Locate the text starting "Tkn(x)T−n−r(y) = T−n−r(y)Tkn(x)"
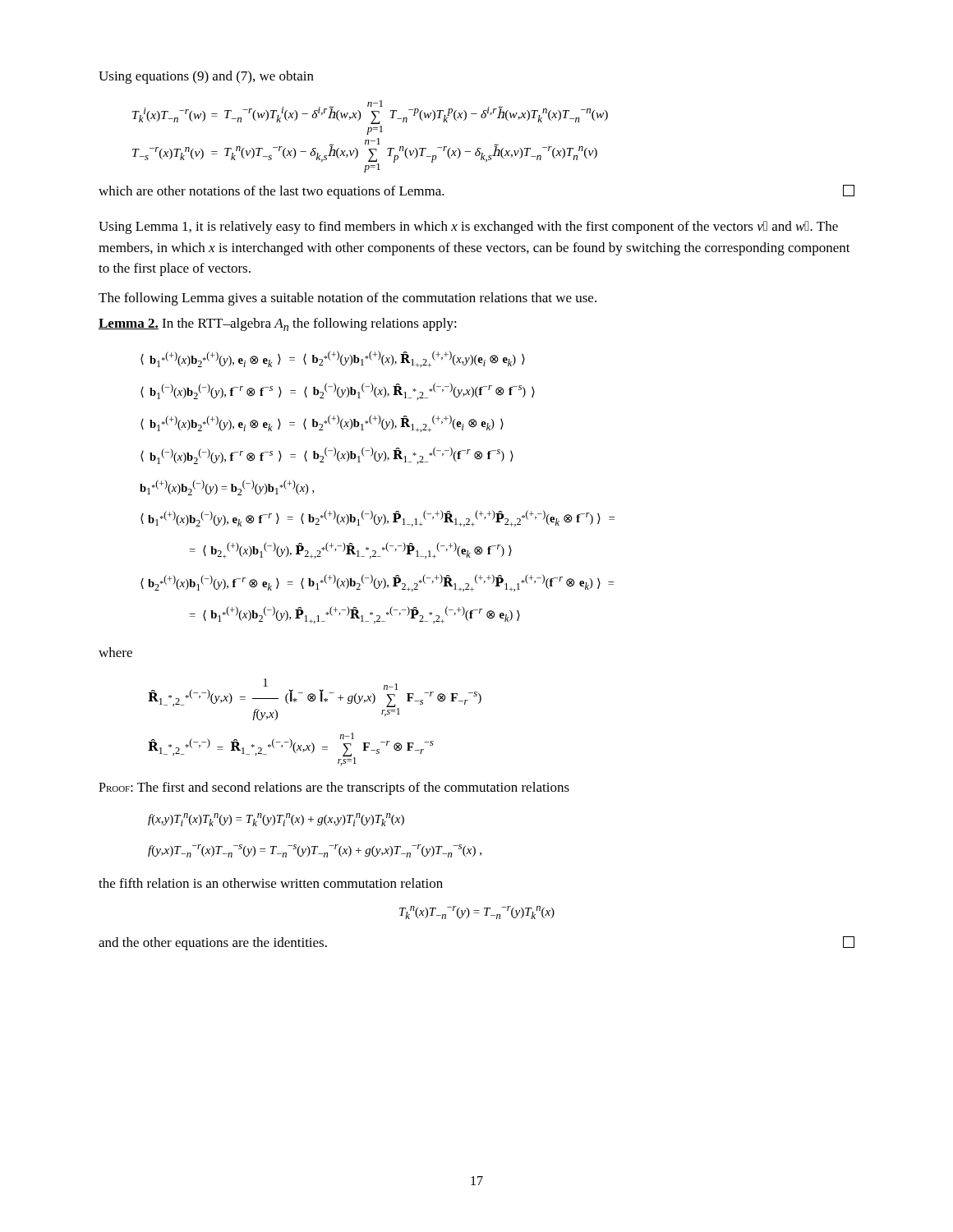953x1232 pixels. [476, 912]
